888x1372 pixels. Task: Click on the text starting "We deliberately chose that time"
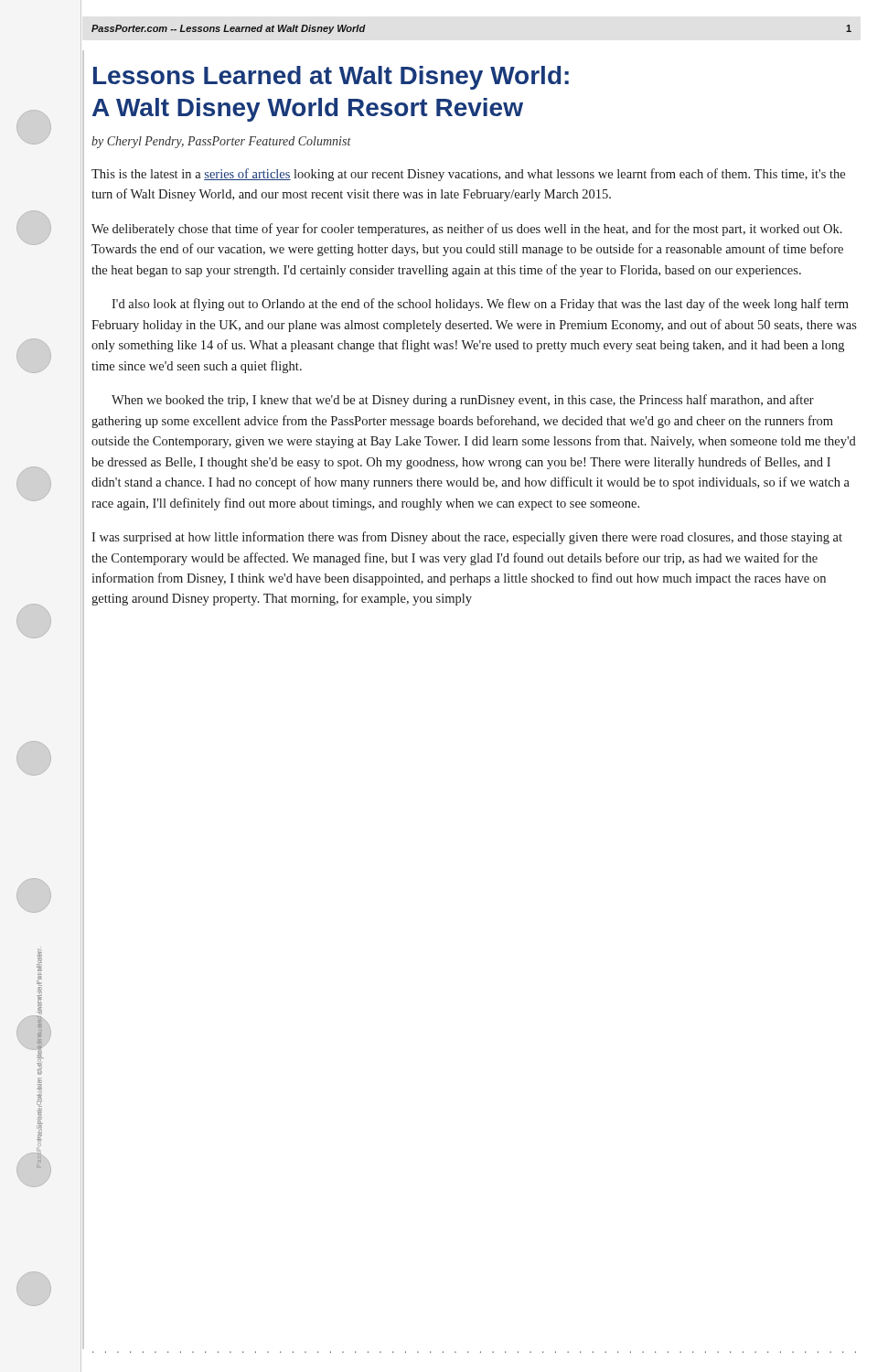coord(468,249)
